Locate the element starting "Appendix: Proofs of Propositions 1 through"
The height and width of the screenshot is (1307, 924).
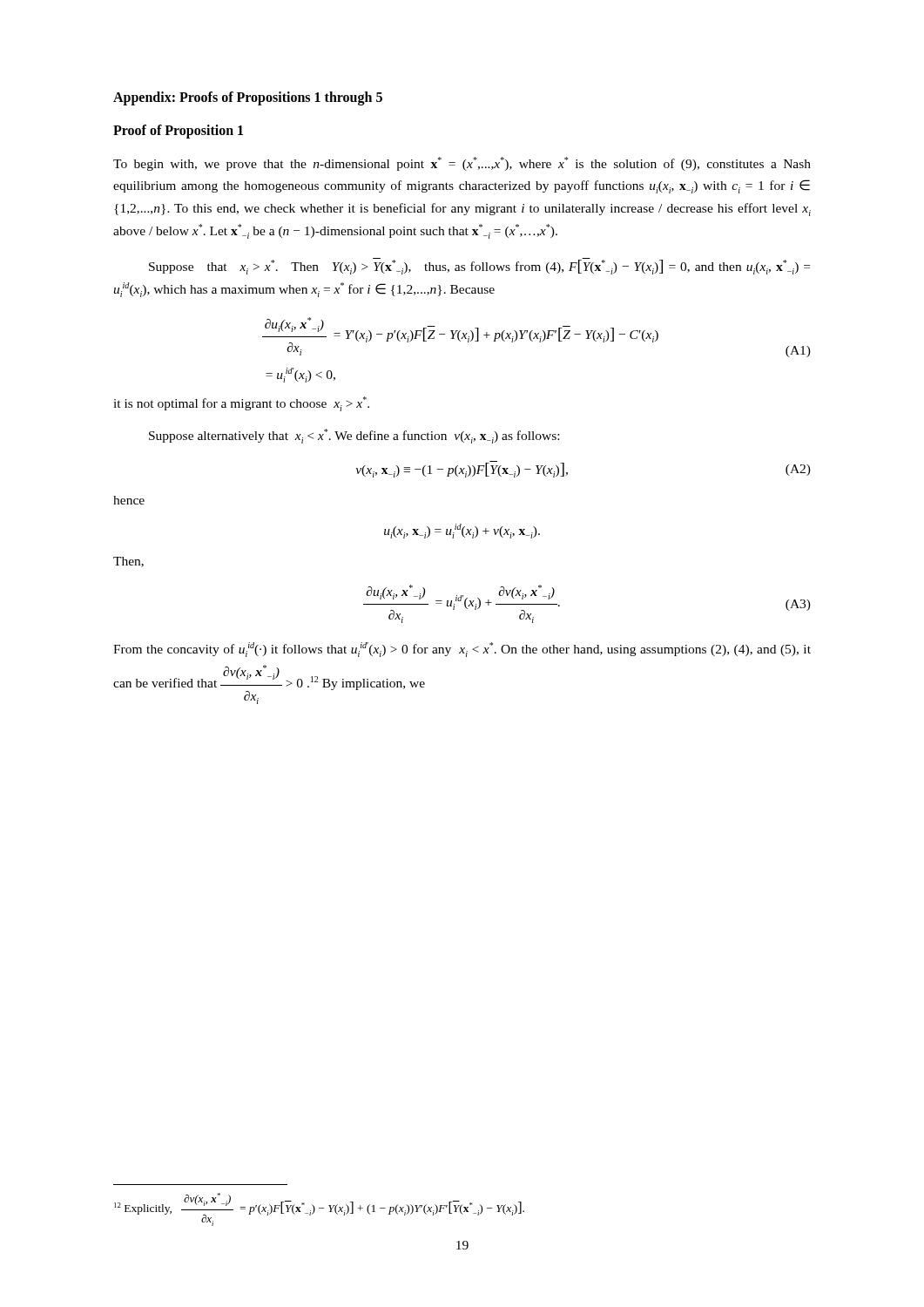(x=248, y=97)
